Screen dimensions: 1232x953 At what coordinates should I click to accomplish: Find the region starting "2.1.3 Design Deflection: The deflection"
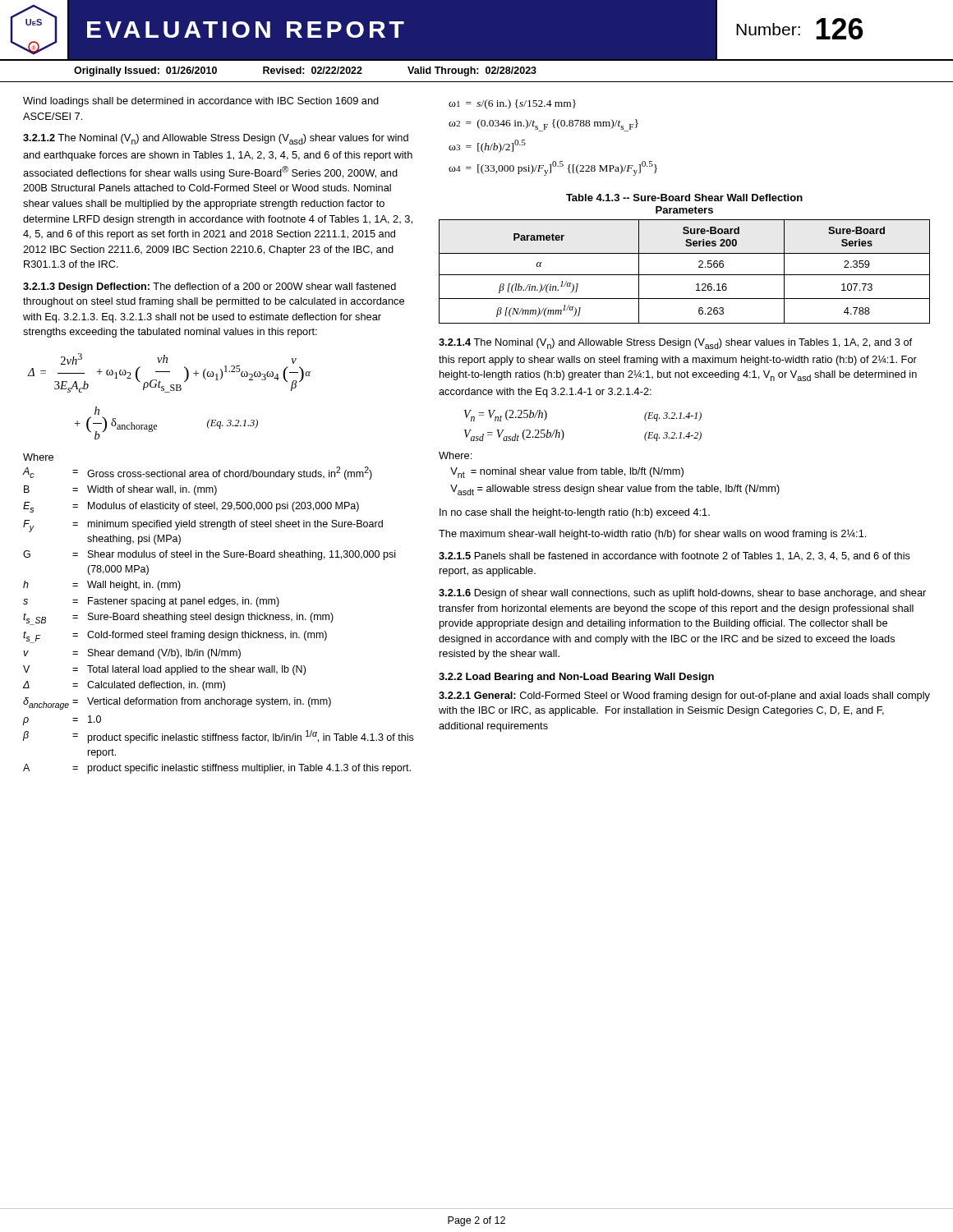click(214, 309)
